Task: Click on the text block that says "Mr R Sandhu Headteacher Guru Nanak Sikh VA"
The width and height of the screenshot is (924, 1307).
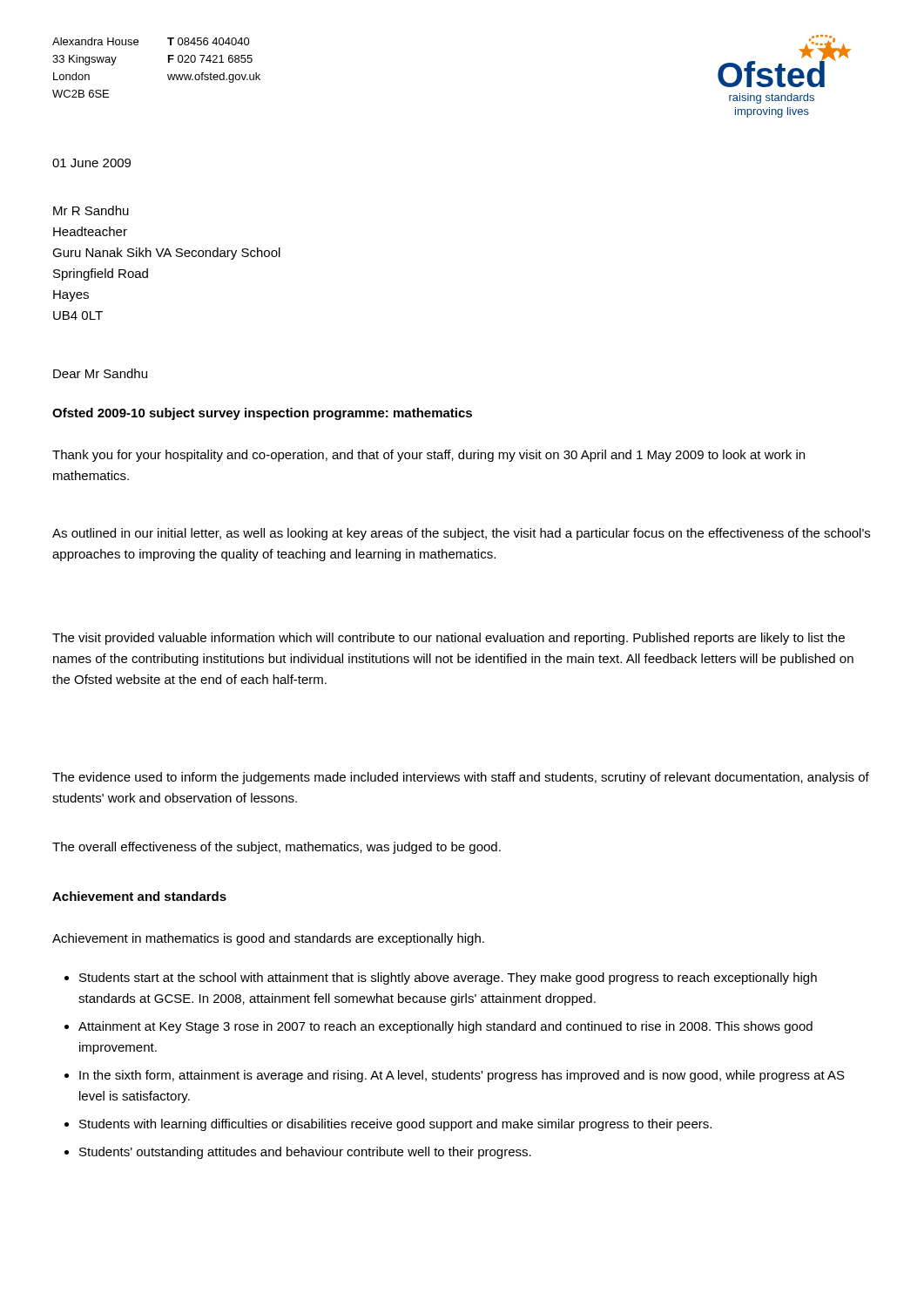Action: pyautogui.click(x=167, y=263)
